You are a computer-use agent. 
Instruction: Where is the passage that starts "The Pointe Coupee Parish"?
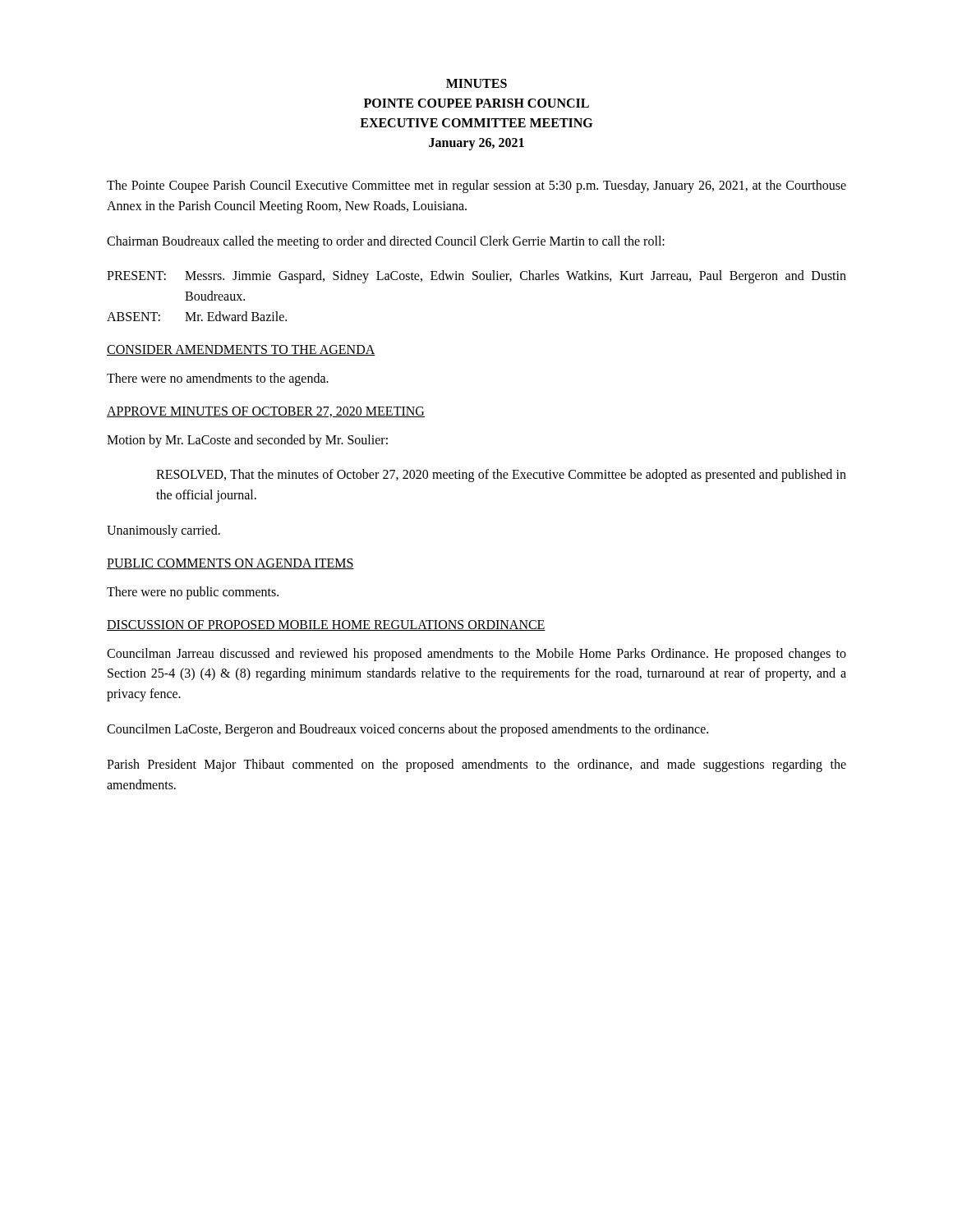click(x=476, y=195)
